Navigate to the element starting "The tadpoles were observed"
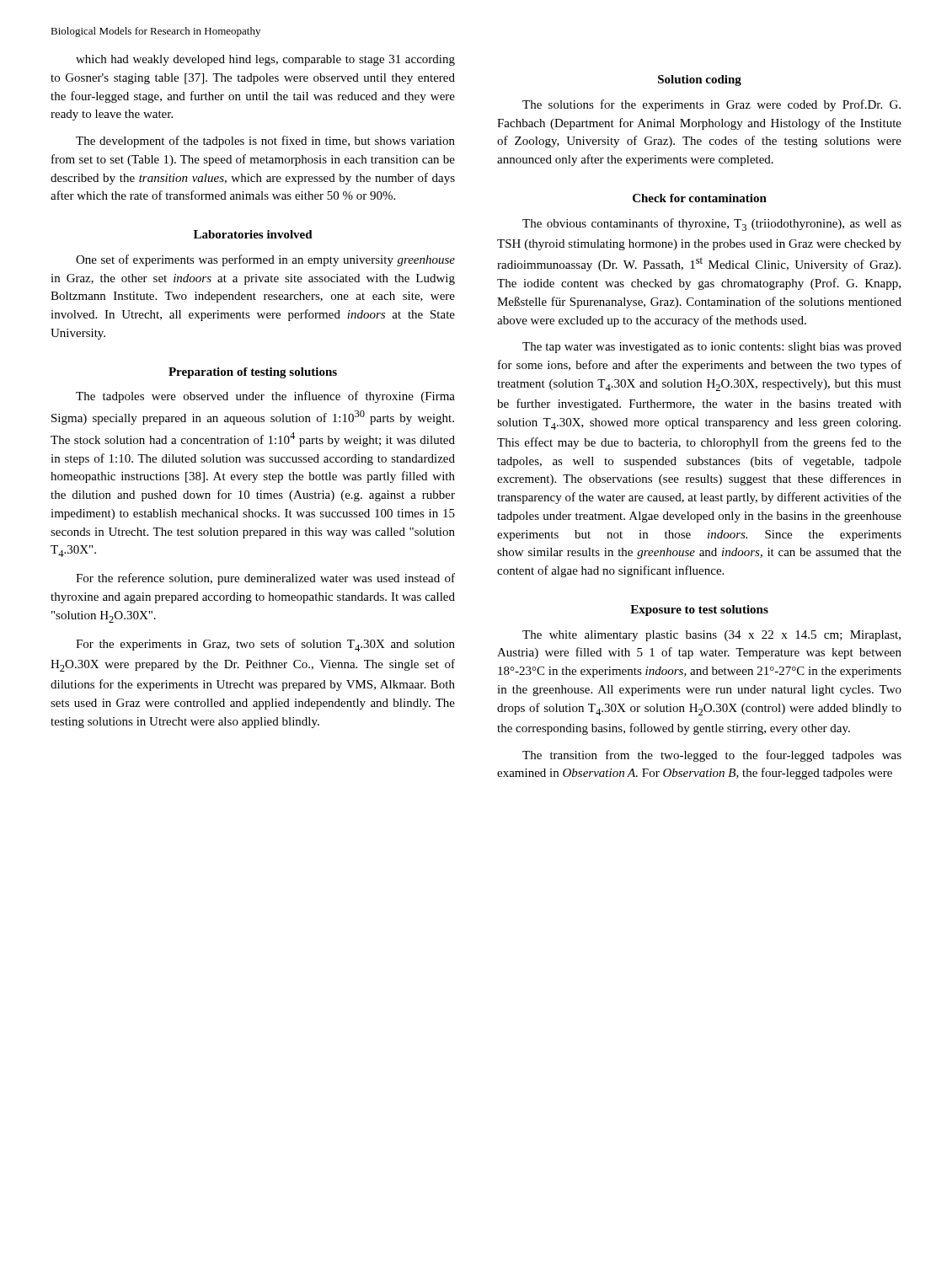This screenshot has height=1264, width=952. pos(253,475)
